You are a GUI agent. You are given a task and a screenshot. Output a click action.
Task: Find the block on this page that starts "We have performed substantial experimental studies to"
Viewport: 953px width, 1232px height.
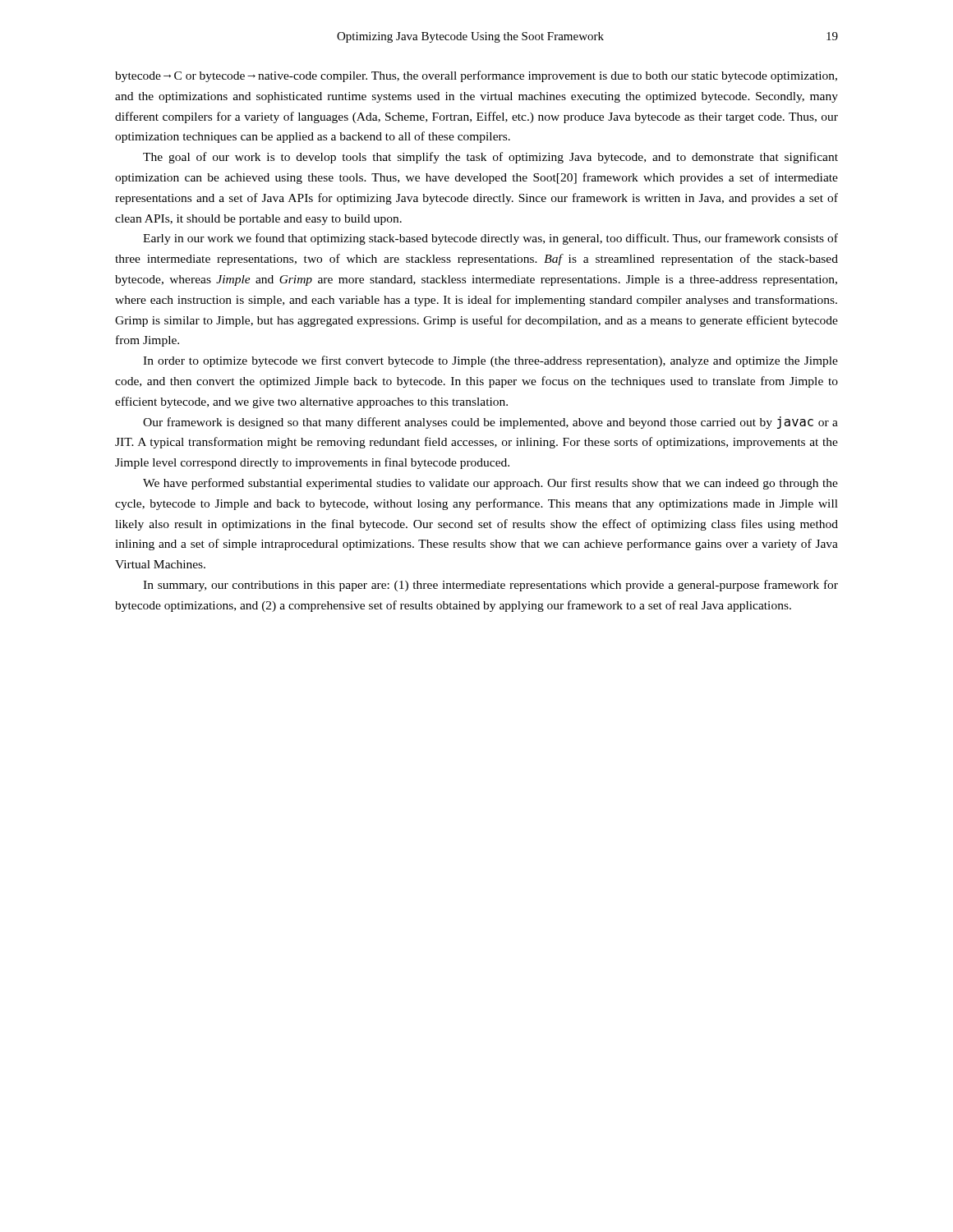pyautogui.click(x=476, y=524)
